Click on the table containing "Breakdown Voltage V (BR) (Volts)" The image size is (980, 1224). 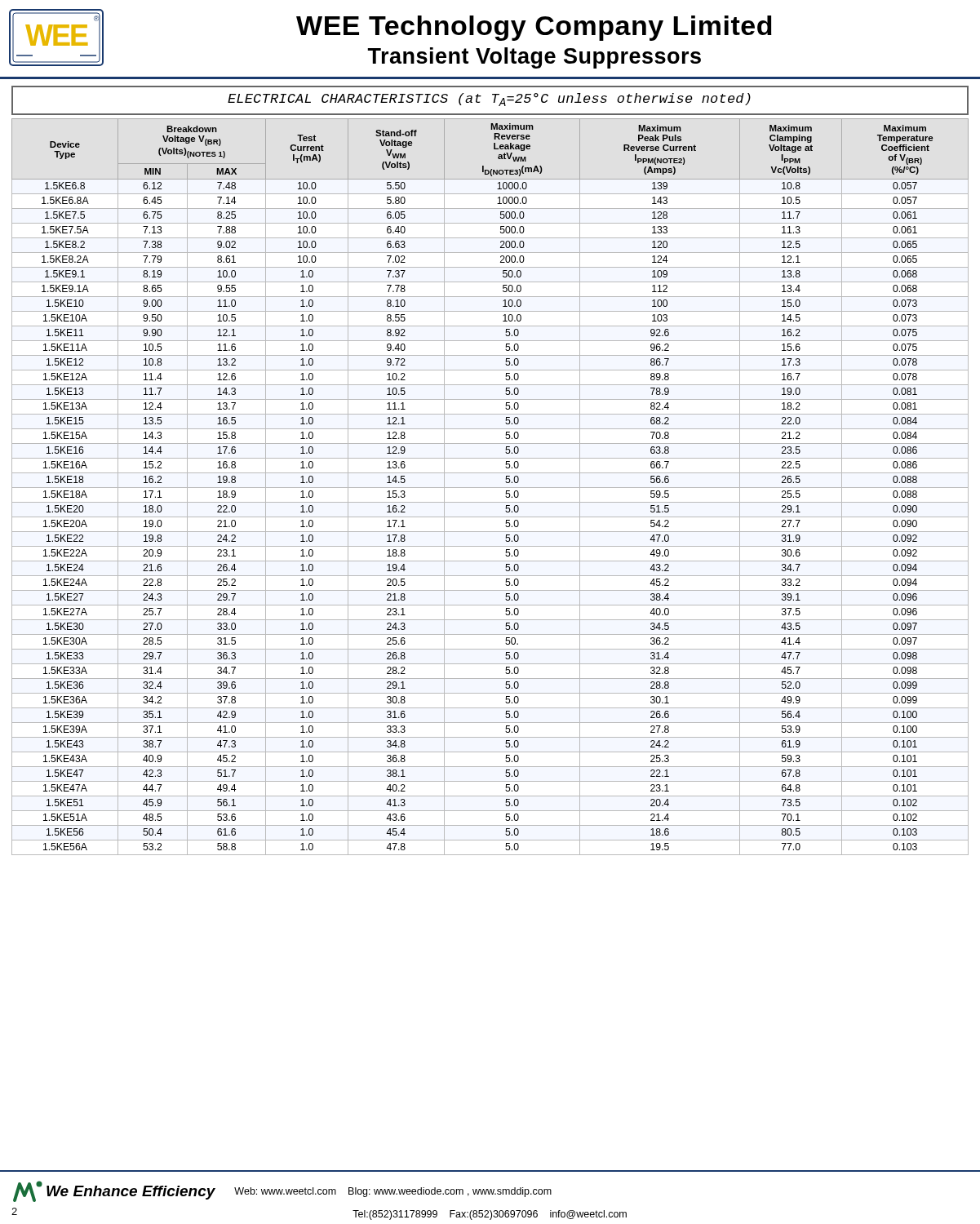point(490,487)
